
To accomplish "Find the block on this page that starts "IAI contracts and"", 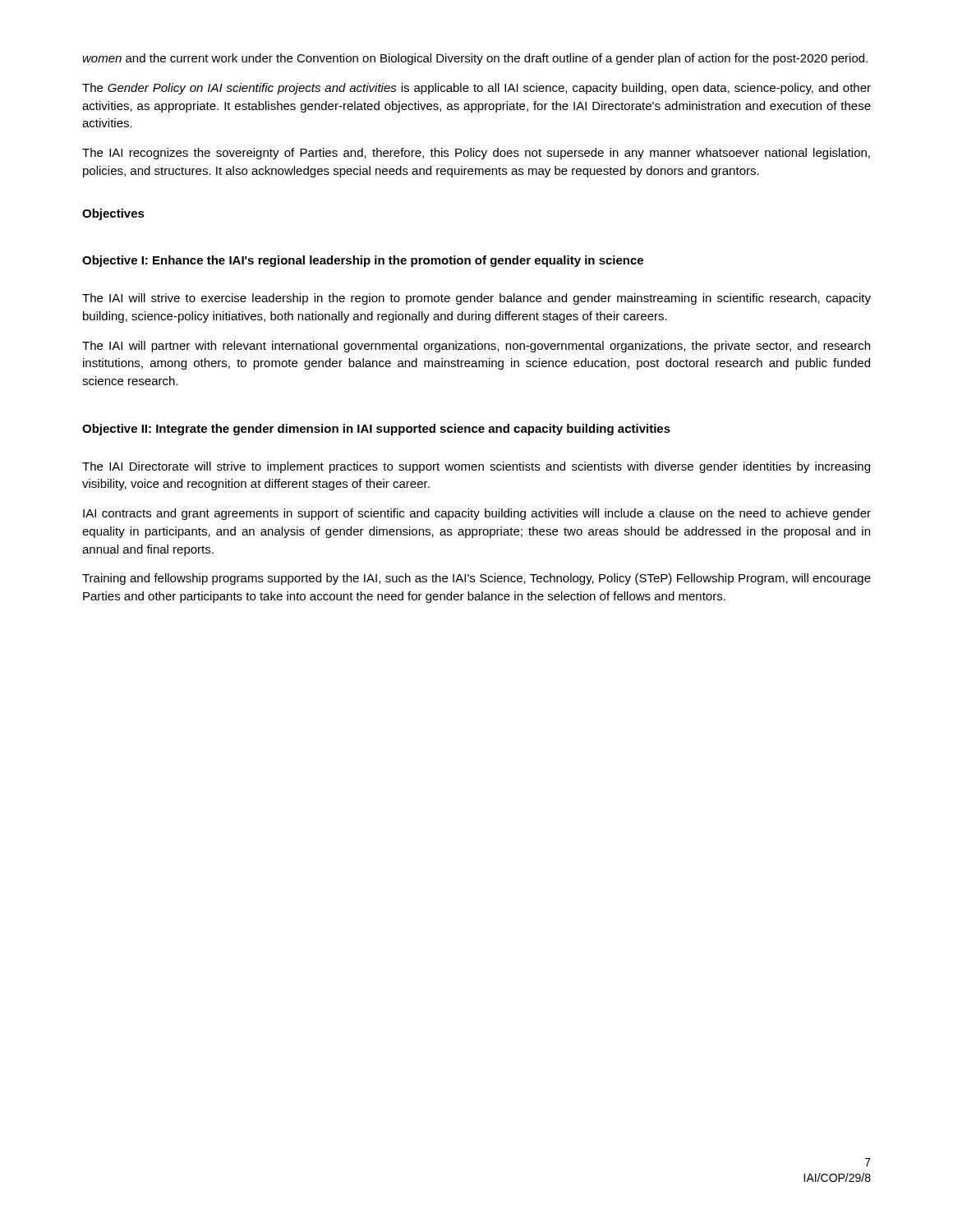I will coord(476,531).
